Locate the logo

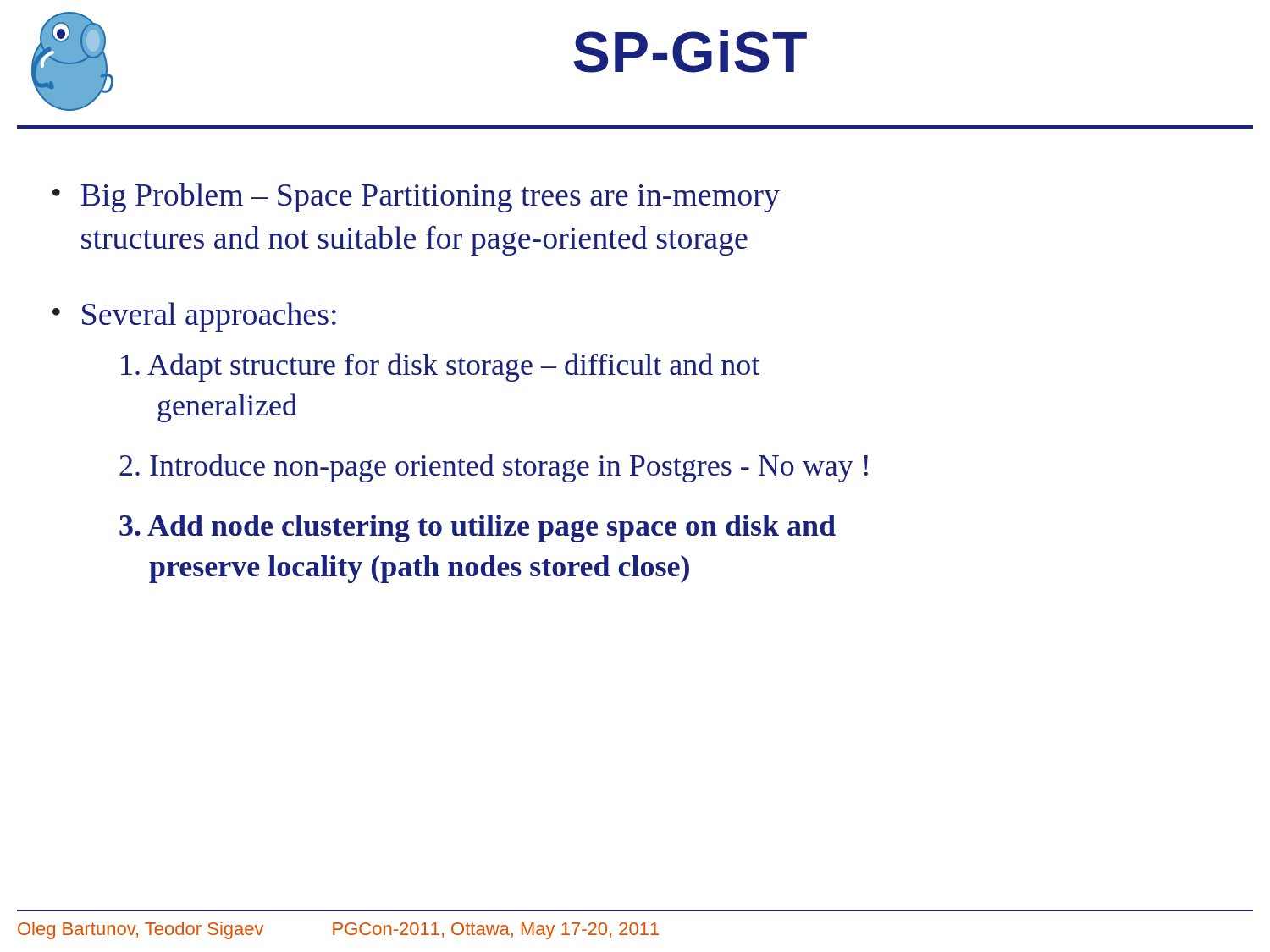(72, 63)
